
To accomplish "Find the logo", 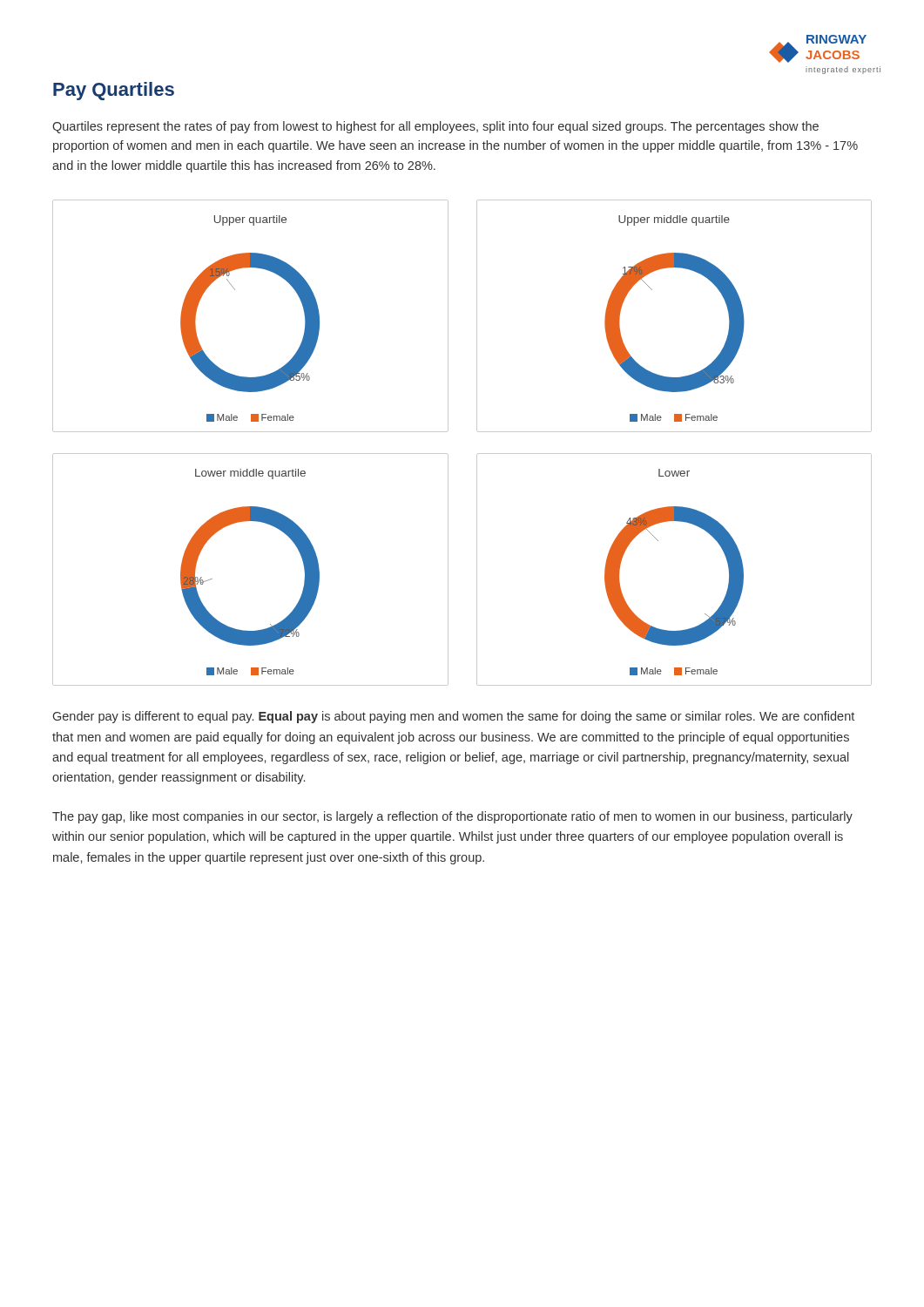I will pyautogui.click(x=821, y=55).
